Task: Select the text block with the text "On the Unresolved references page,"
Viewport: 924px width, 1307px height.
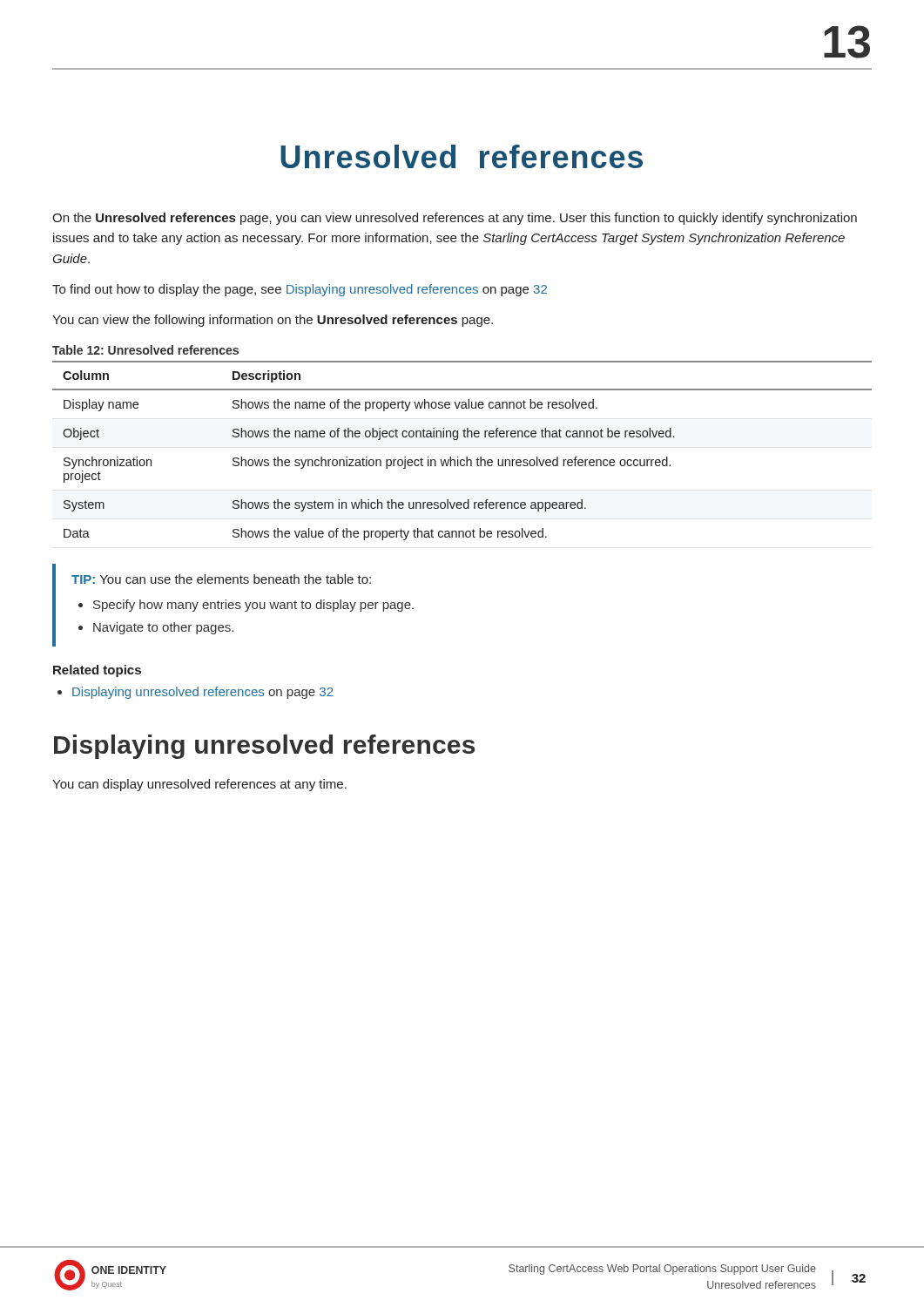Action: 455,238
